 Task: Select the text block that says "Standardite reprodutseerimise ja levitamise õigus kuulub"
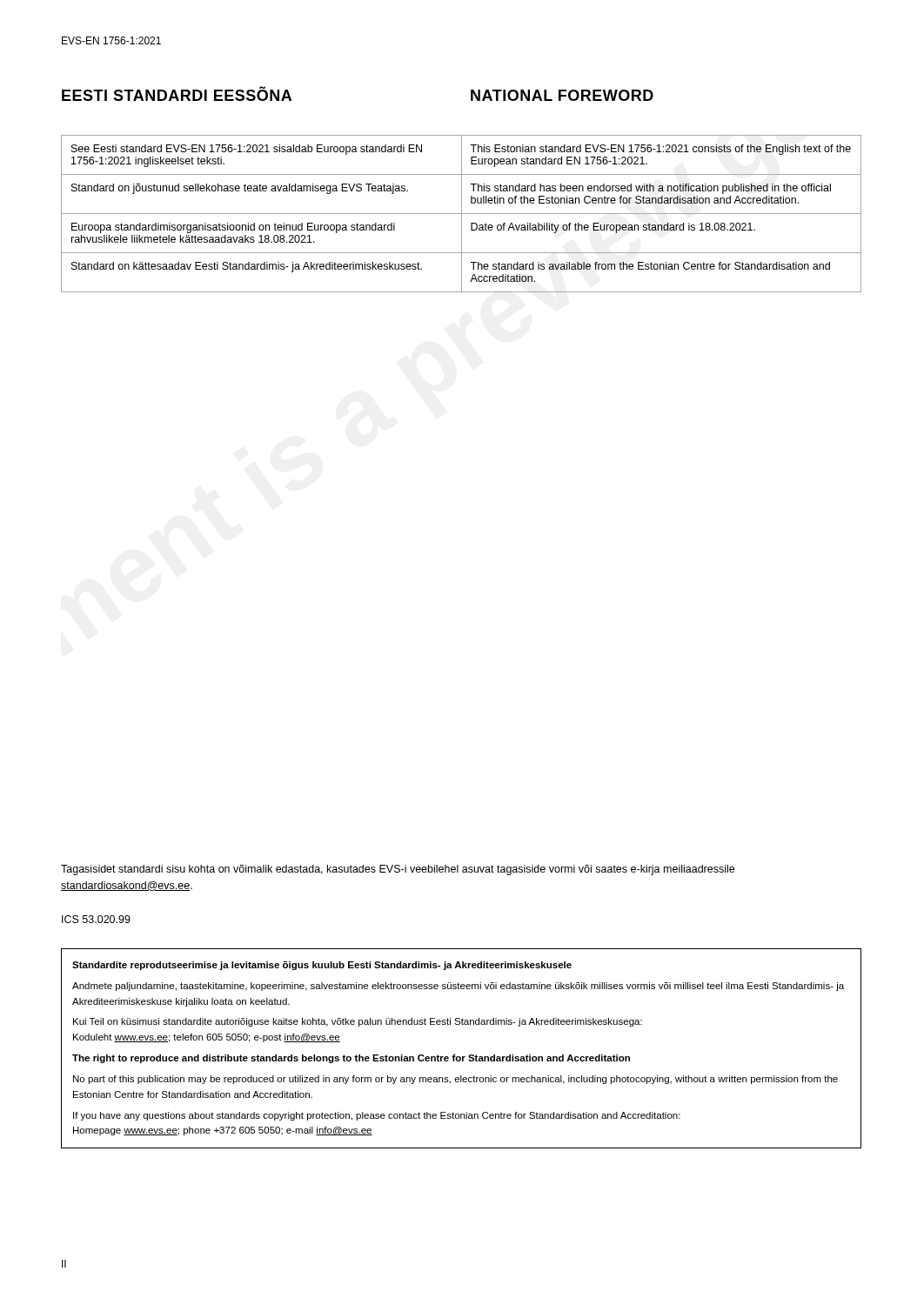pyautogui.click(x=461, y=1048)
